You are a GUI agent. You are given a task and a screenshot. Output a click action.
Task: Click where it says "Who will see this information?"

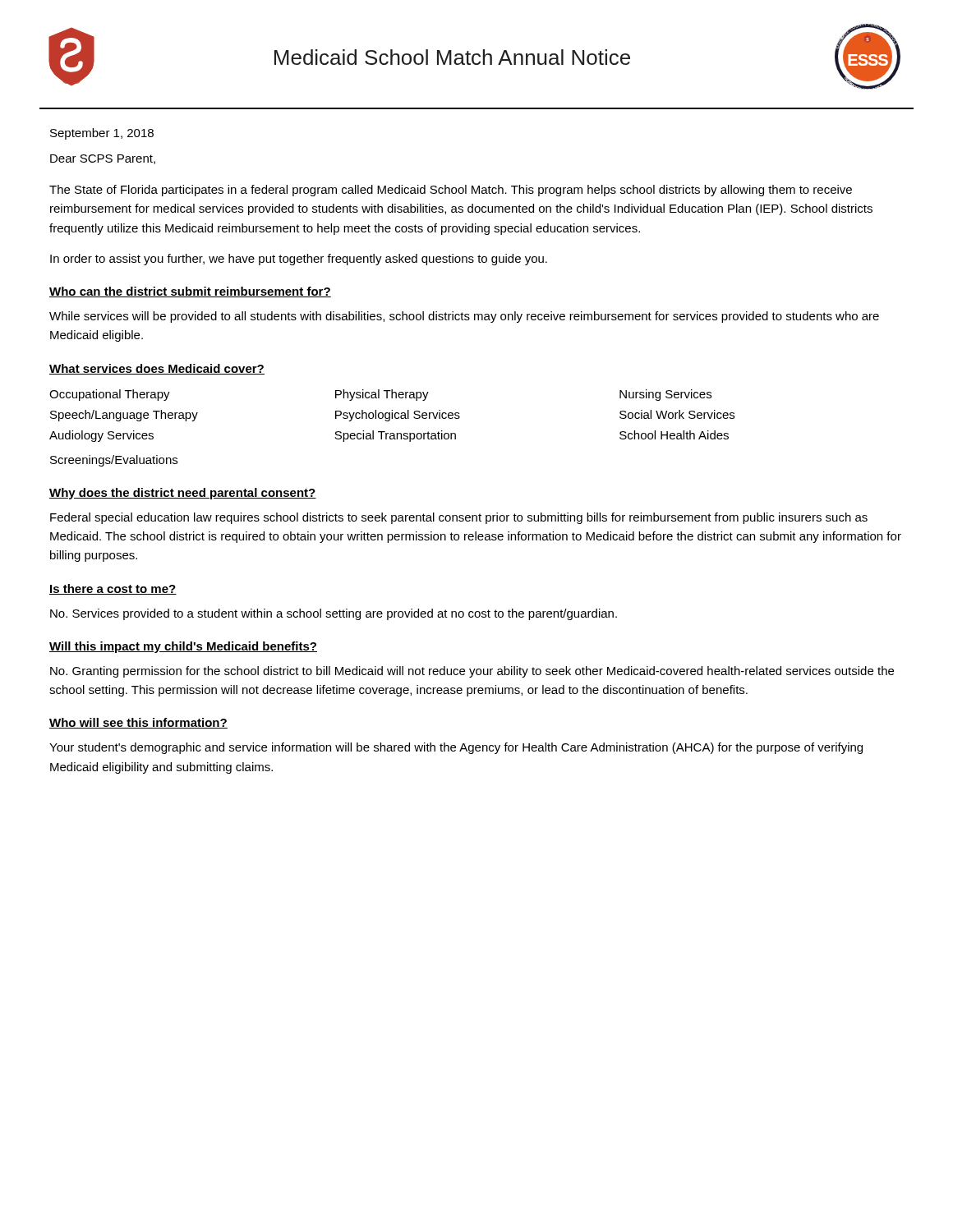pos(138,723)
